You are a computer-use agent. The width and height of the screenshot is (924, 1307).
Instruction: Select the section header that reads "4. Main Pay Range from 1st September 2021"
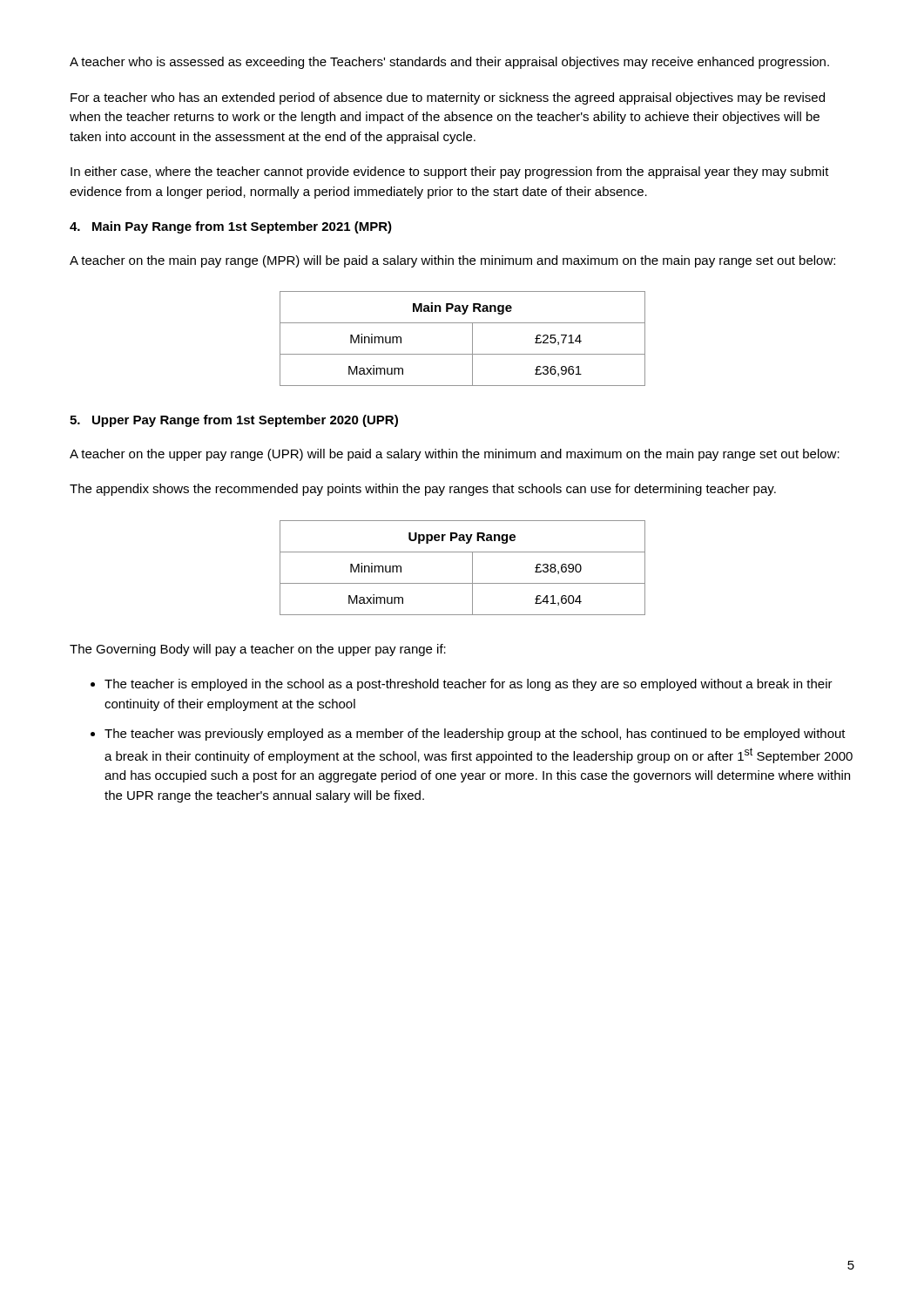pyautogui.click(x=231, y=226)
